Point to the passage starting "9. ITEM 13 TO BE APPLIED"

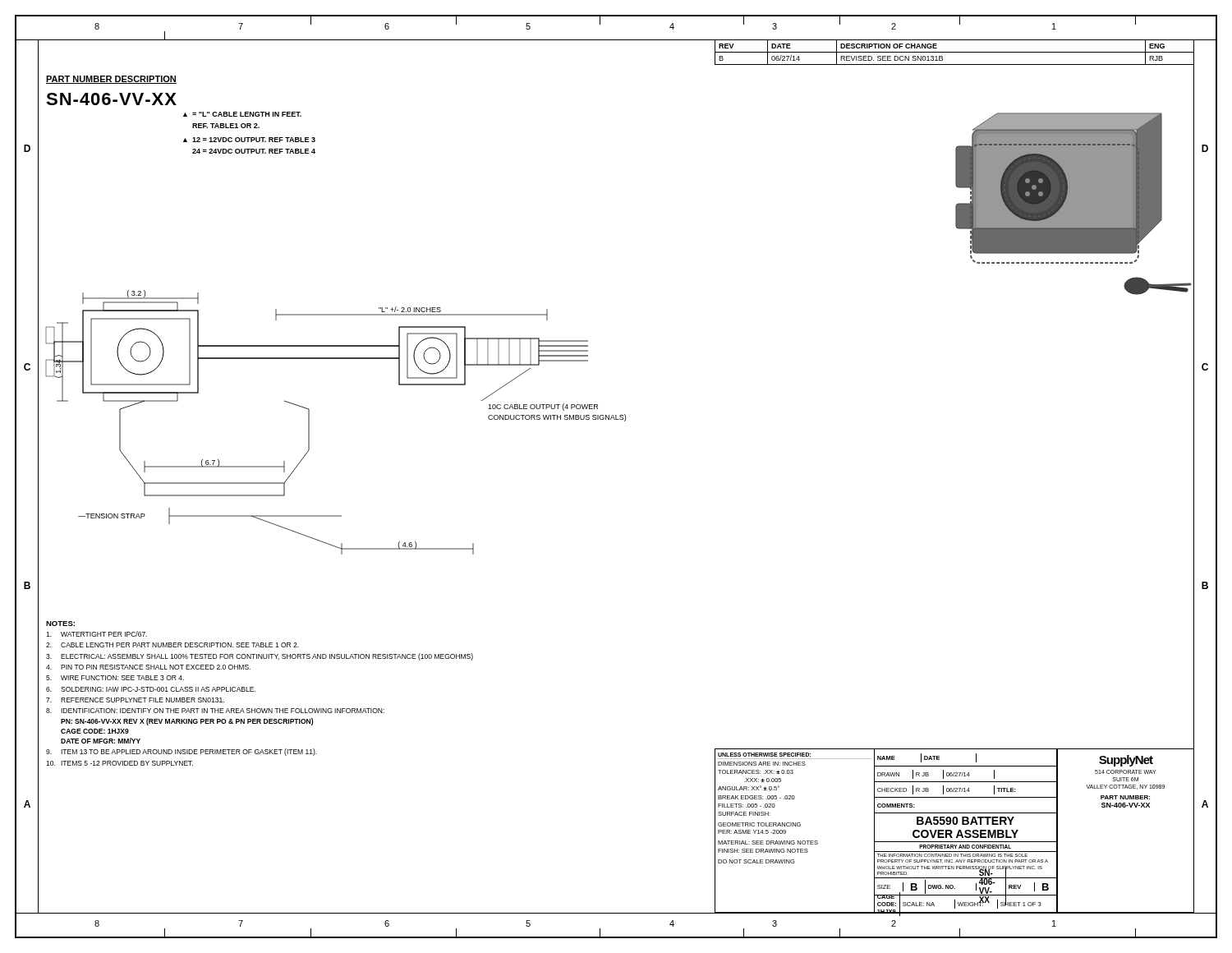182,752
